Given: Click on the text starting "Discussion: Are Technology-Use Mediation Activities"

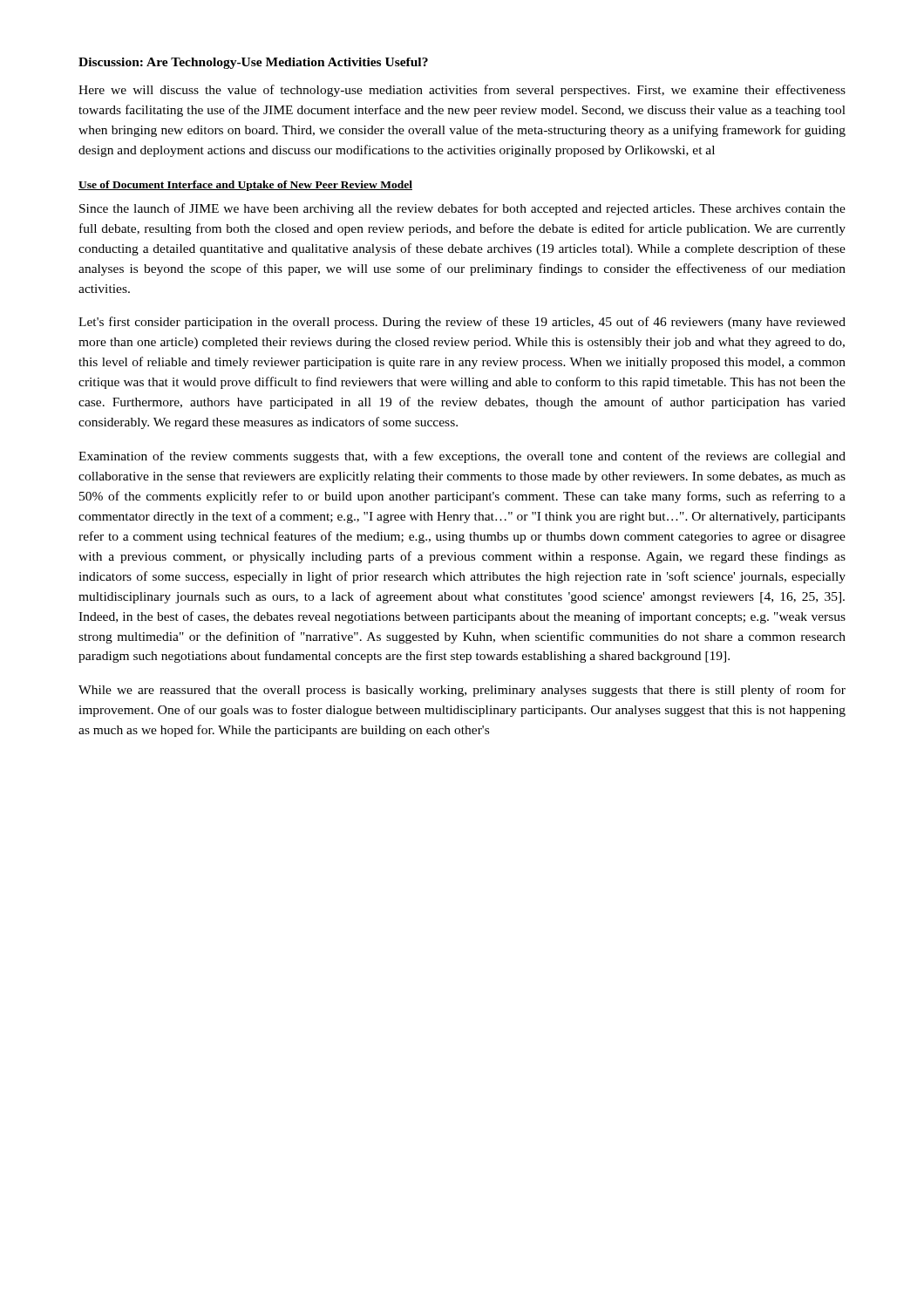Looking at the screenshot, I should (x=253, y=61).
